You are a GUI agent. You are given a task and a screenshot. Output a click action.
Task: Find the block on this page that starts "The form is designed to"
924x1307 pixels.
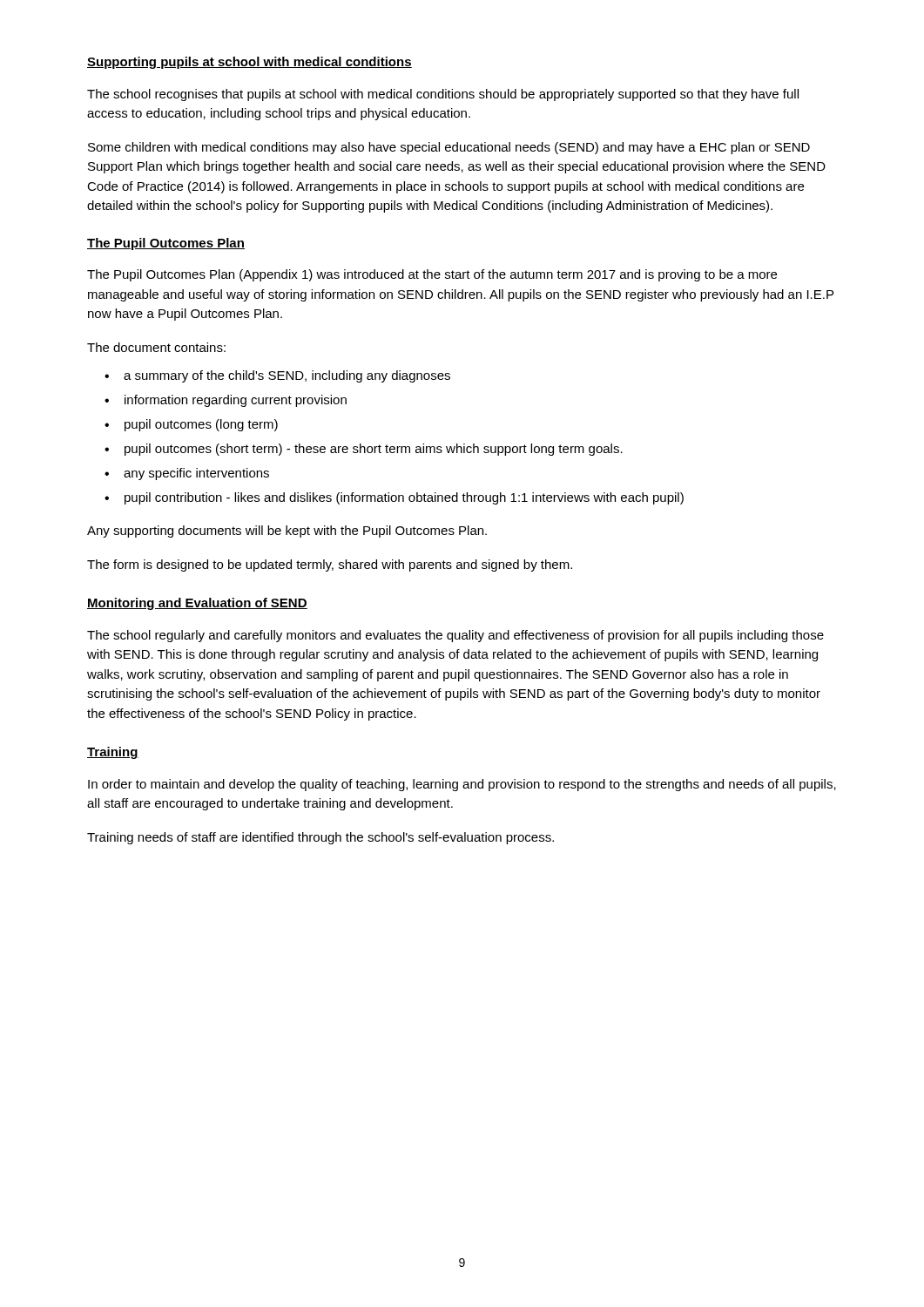pyautogui.click(x=330, y=564)
